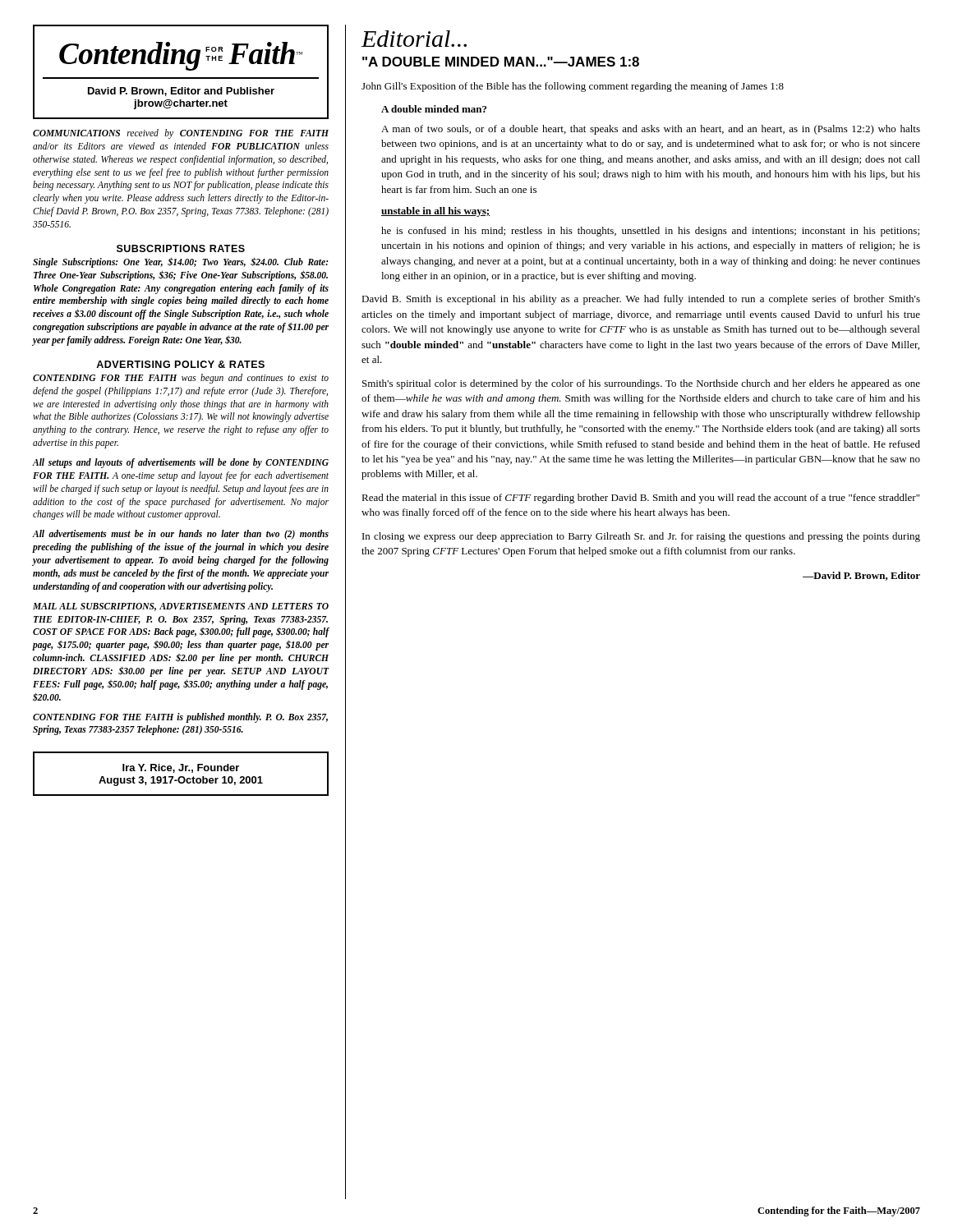The width and height of the screenshot is (953, 1232).
Task: Find the block starting "Smith's spiritual color is determined"
Action: (641, 428)
